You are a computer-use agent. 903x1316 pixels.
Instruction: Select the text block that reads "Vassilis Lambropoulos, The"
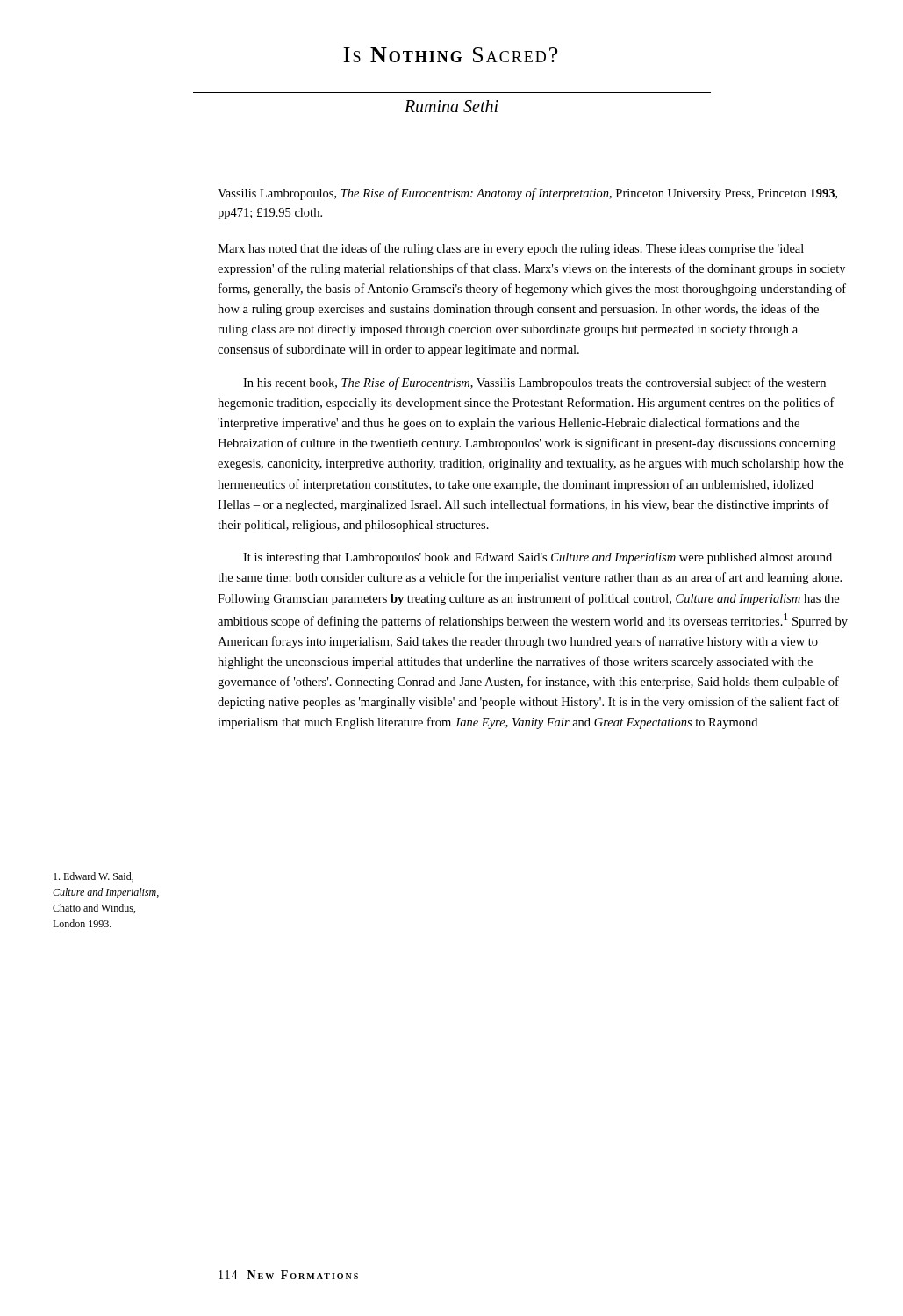[x=528, y=203]
